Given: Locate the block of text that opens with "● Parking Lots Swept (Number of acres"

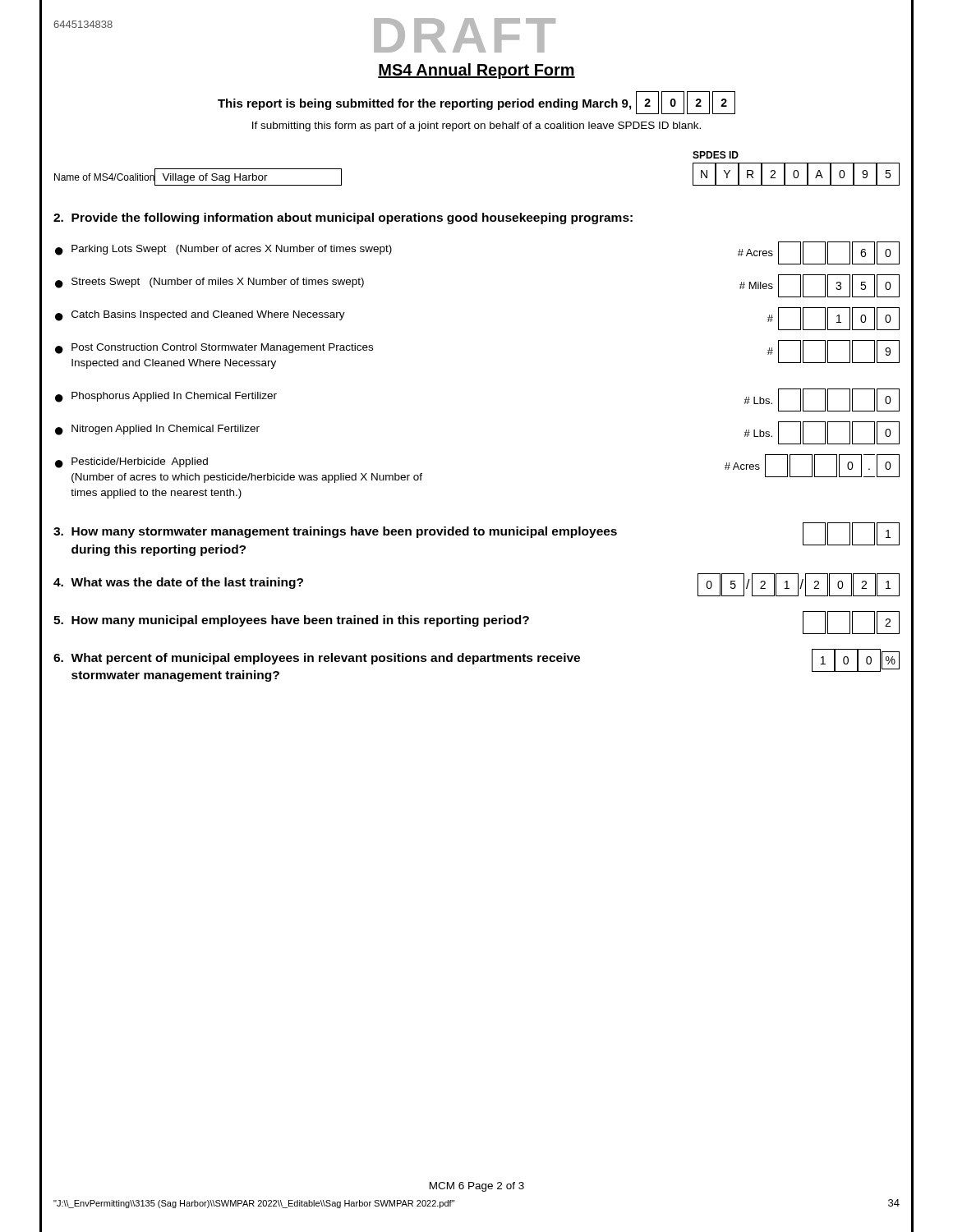Looking at the screenshot, I should pos(177,253).
